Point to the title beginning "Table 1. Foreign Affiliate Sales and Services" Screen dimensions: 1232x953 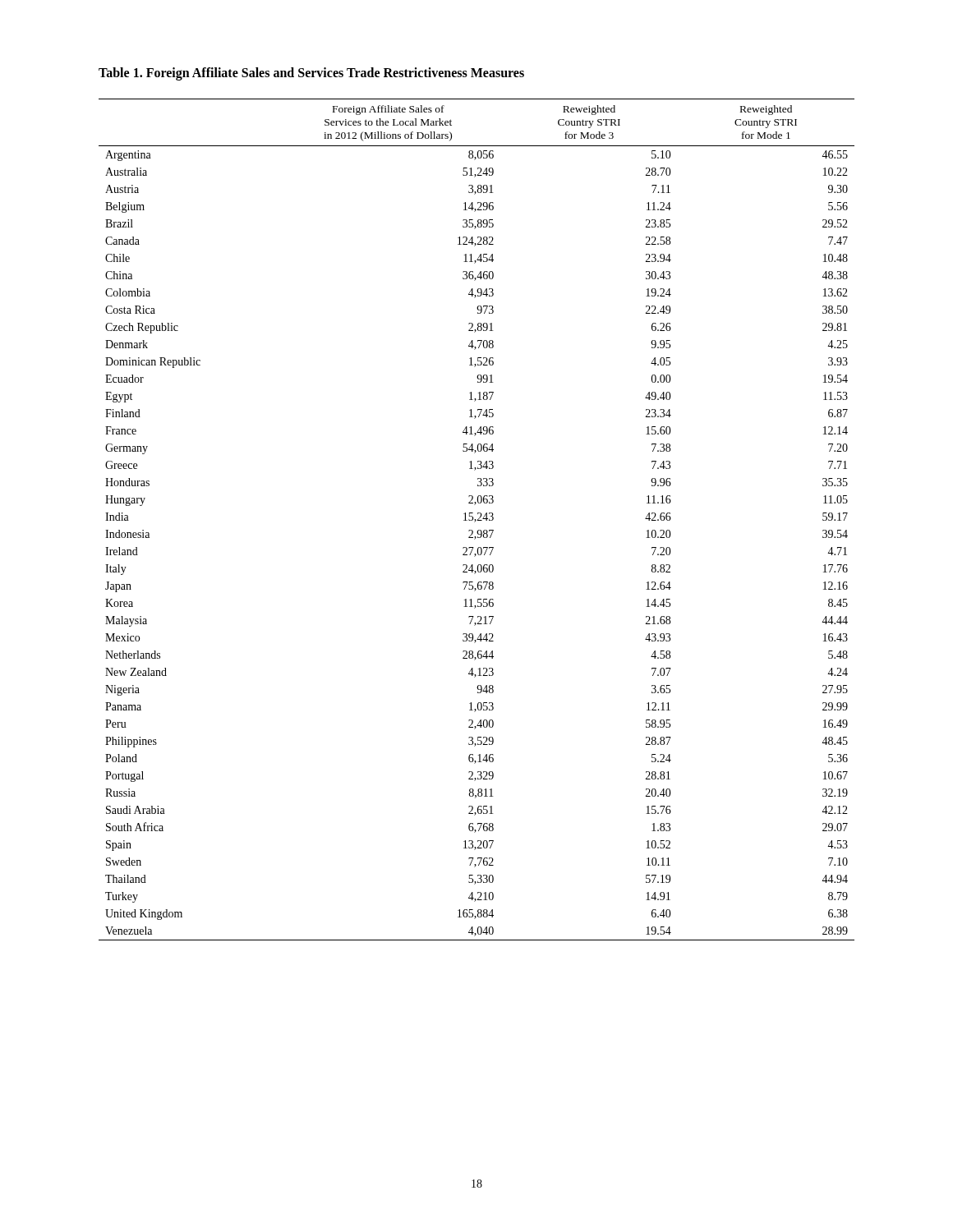(x=476, y=73)
